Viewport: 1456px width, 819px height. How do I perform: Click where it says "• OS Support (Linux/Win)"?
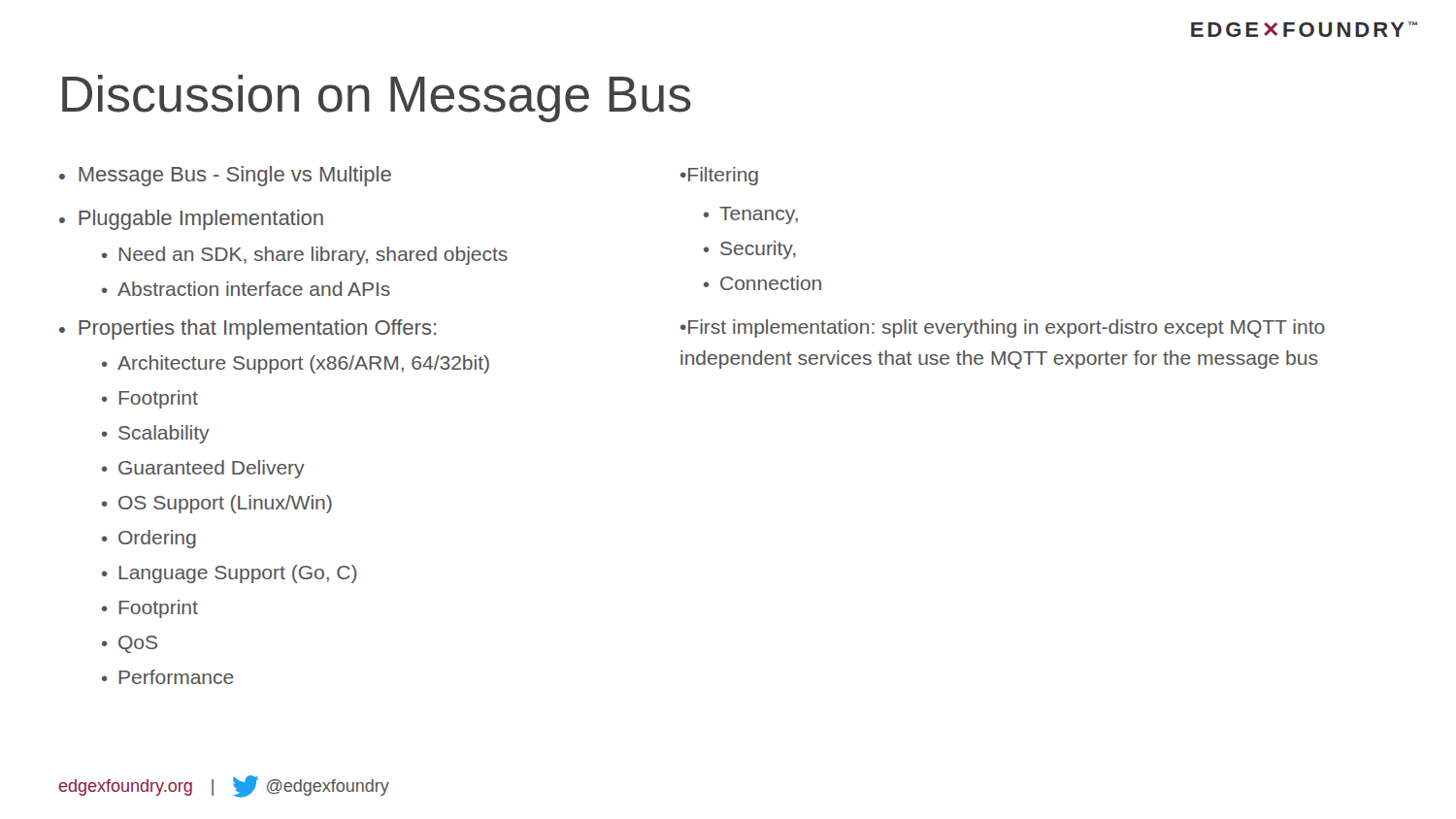pos(217,503)
